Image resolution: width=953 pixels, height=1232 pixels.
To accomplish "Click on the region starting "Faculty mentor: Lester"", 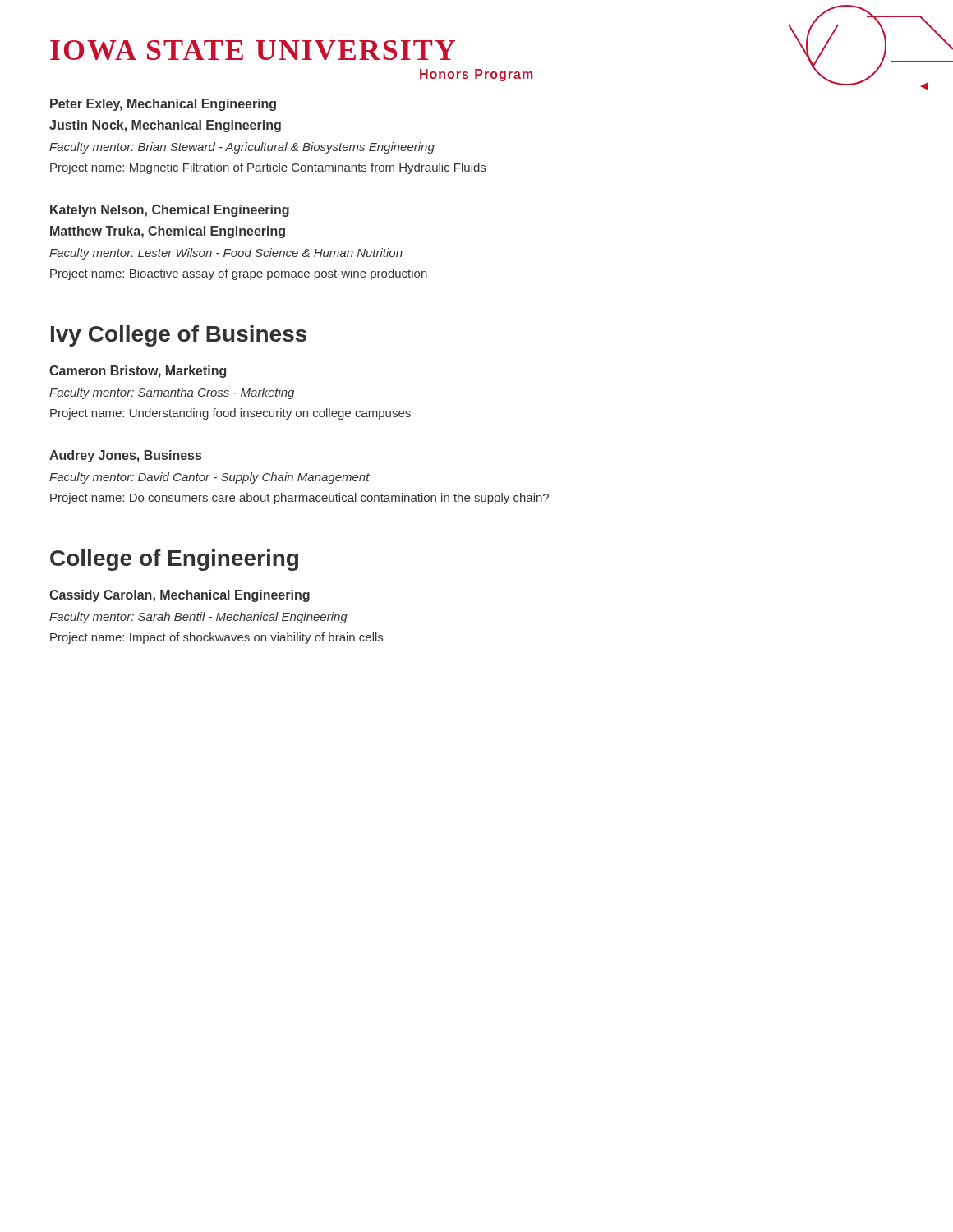I will (226, 254).
